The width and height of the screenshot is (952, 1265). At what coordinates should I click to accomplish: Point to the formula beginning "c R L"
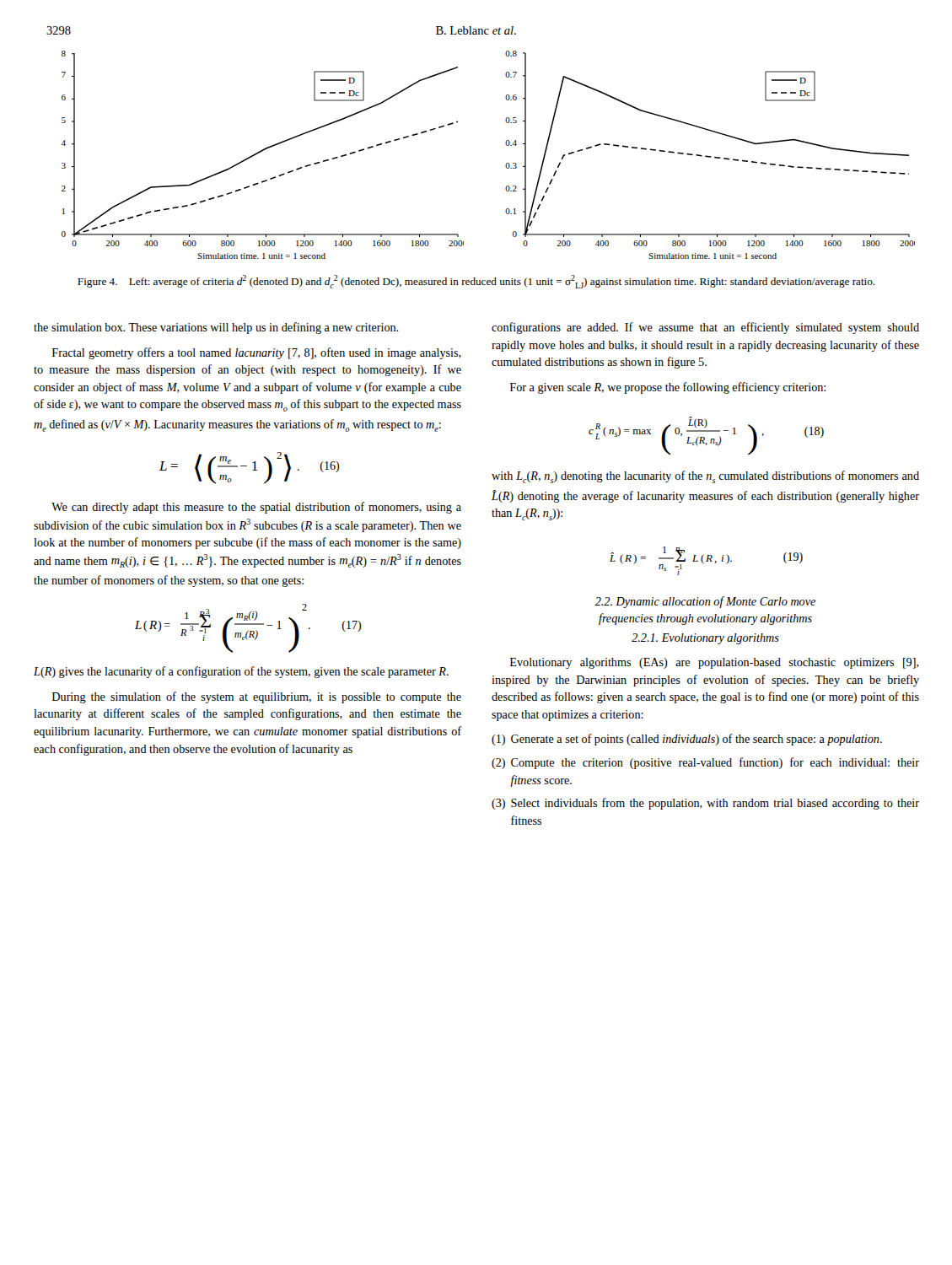pos(705,432)
